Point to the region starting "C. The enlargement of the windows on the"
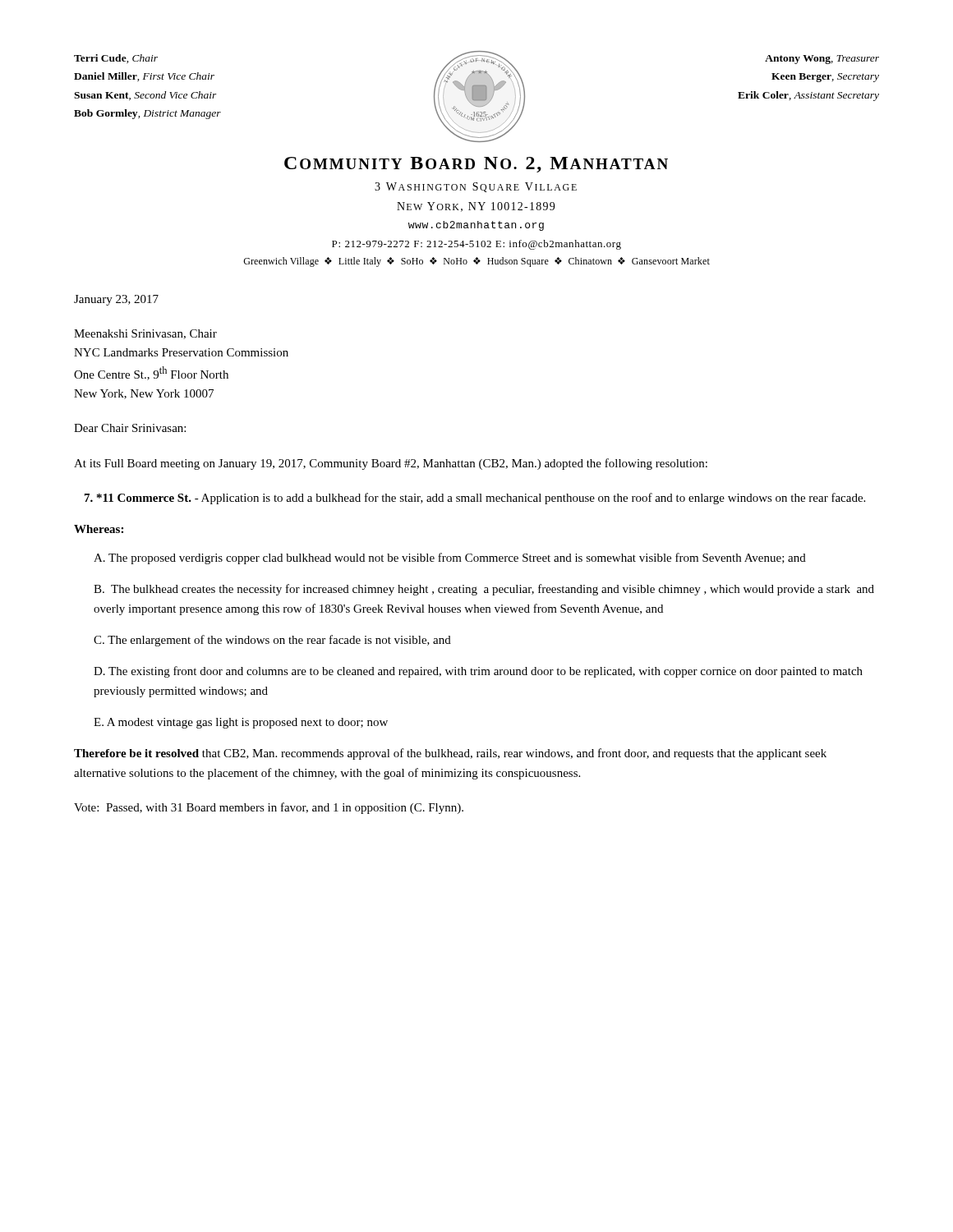Image resolution: width=953 pixels, height=1232 pixels. pyautogui.click(x=272, y=640)
